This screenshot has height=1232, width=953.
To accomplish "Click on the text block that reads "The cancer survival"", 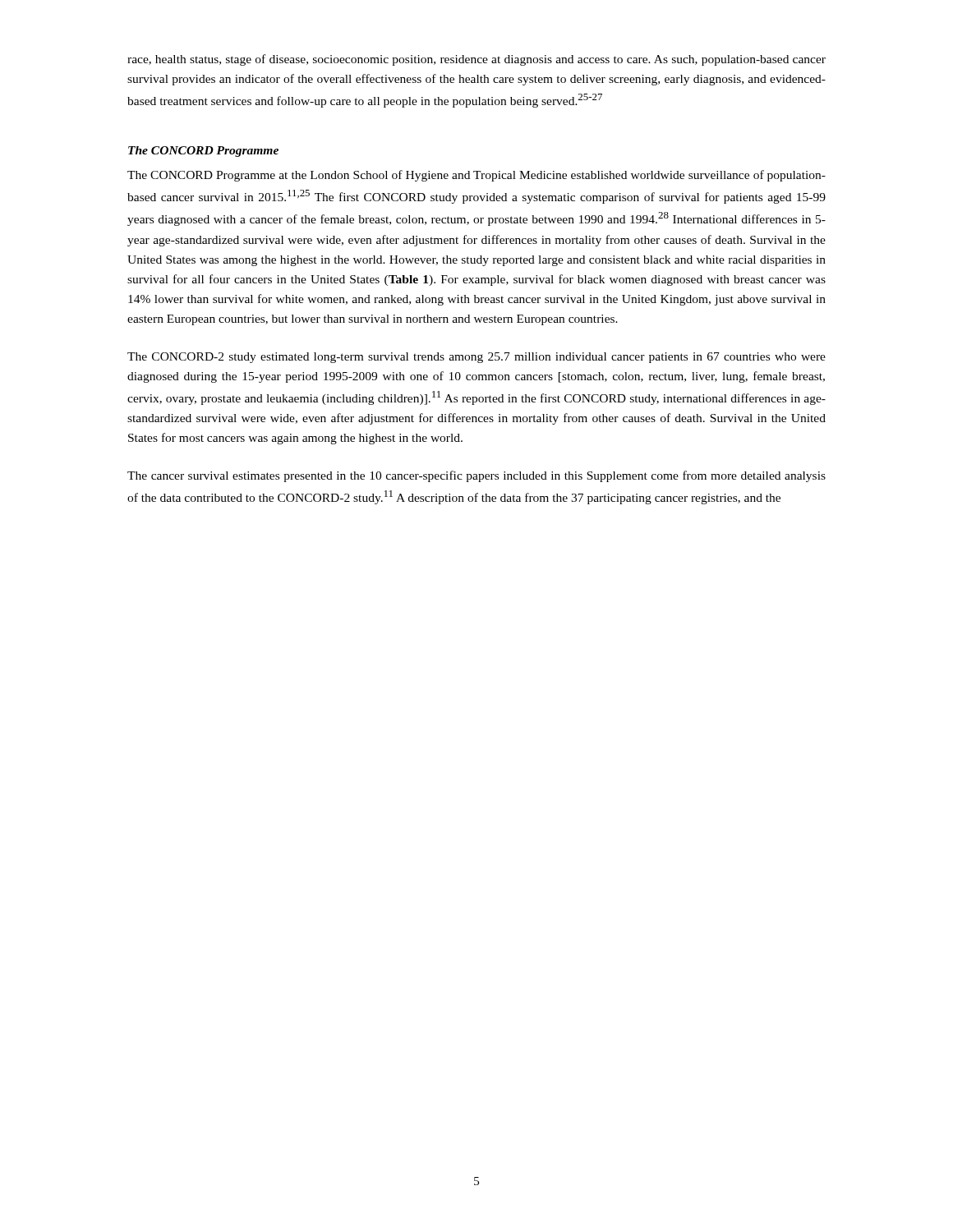I will [x=476, y=487].
